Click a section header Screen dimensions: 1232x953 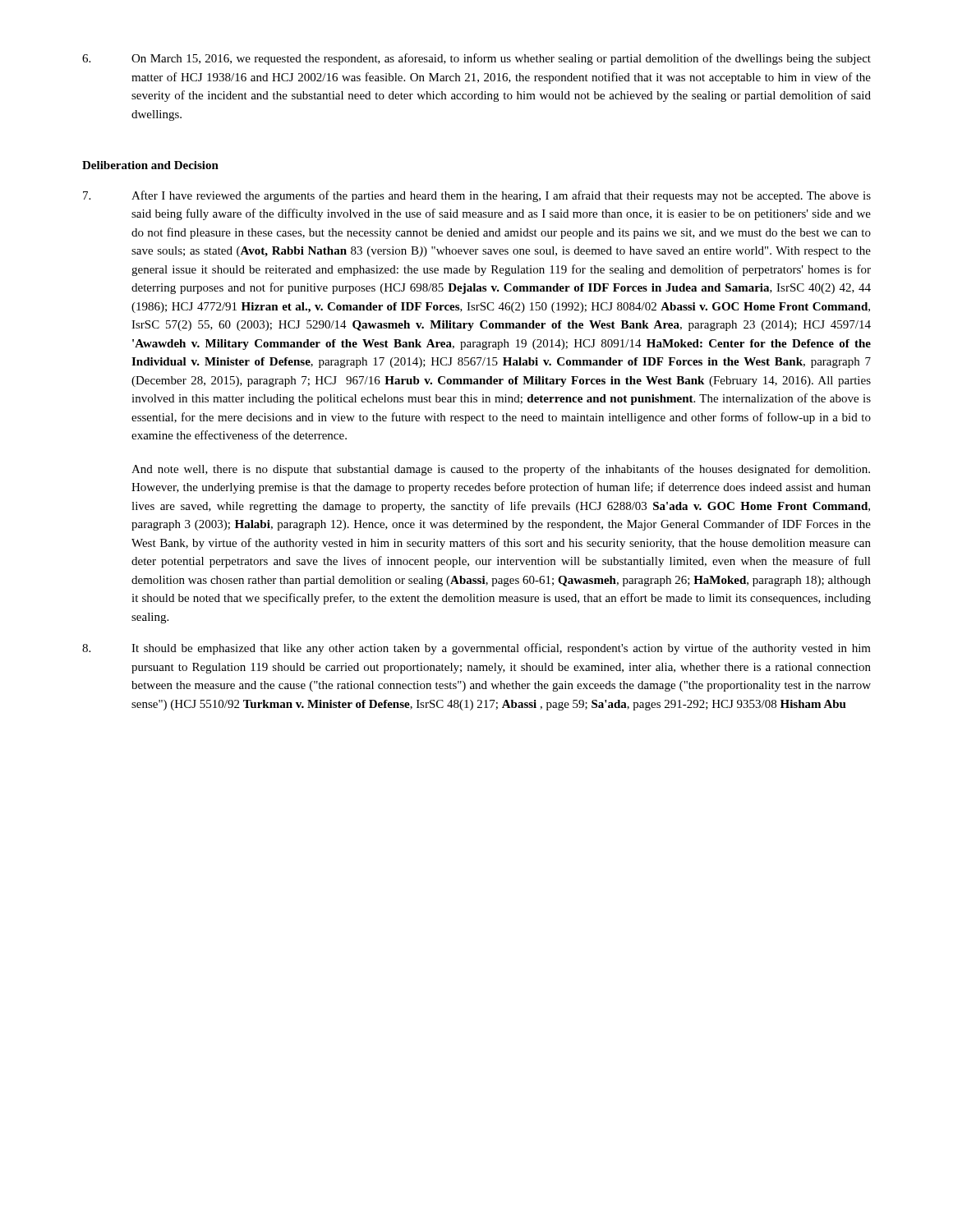[150, 165]
